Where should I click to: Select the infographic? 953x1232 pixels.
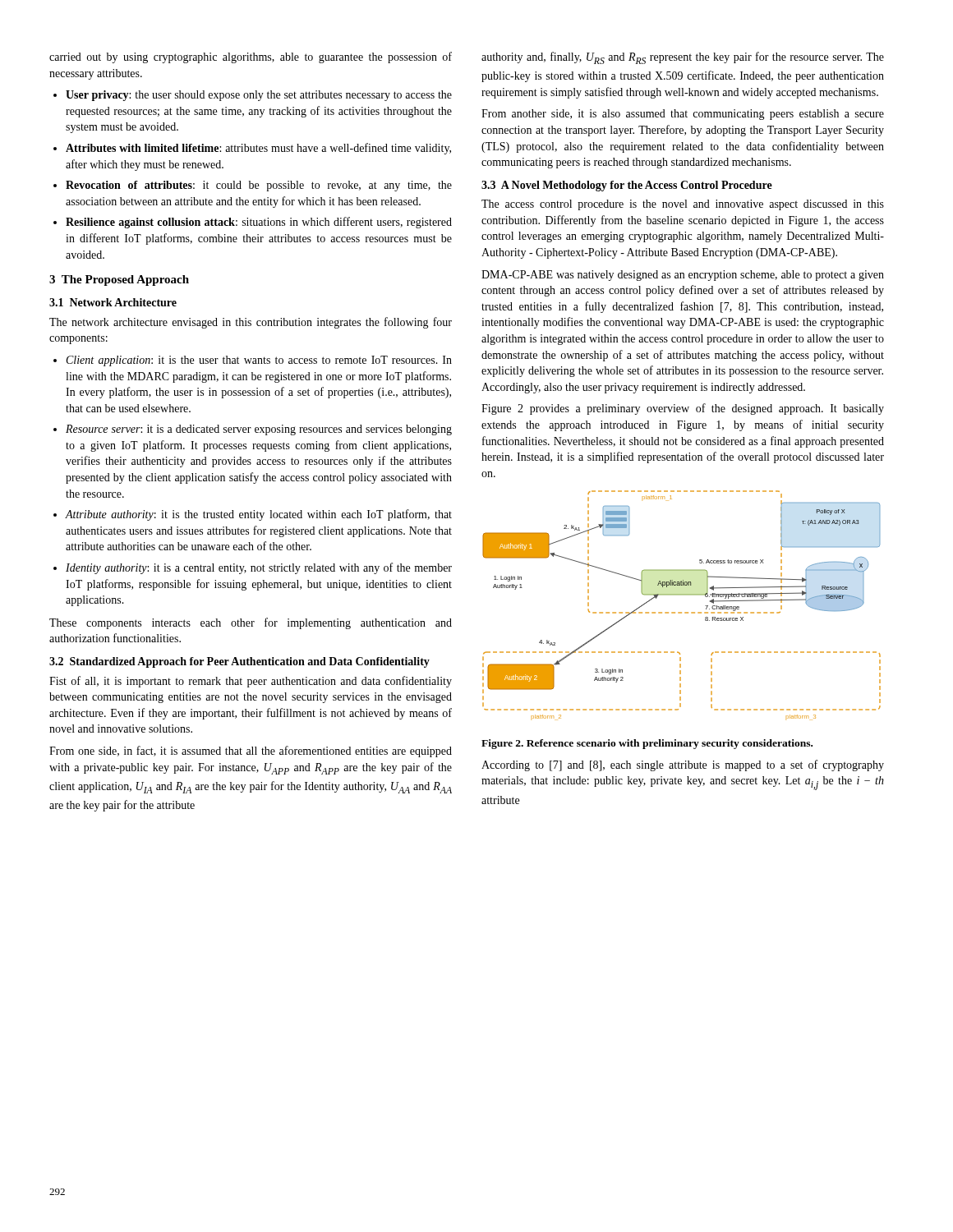(x=683, y=610)
